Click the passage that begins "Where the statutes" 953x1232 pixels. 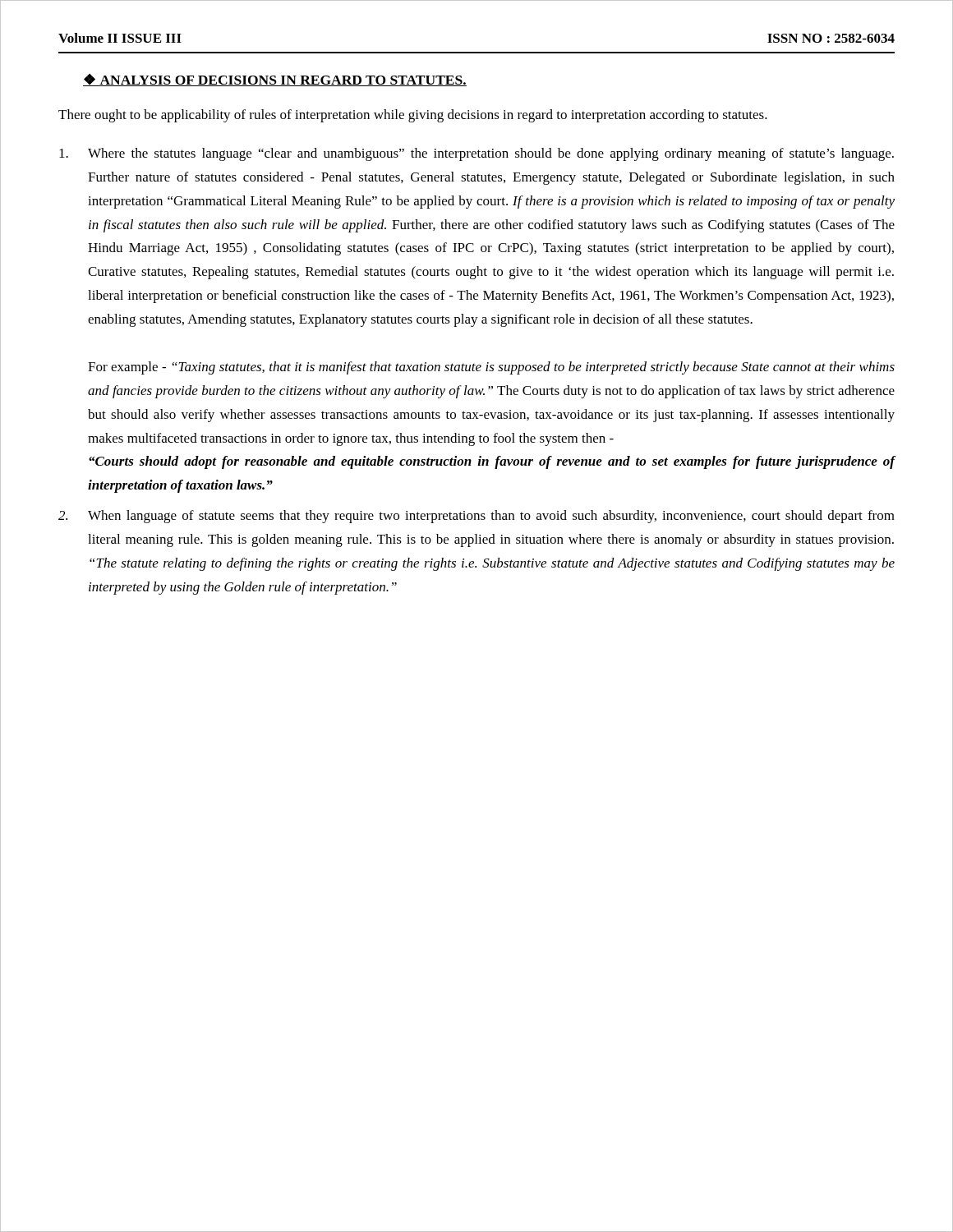[x=476, y=320]
